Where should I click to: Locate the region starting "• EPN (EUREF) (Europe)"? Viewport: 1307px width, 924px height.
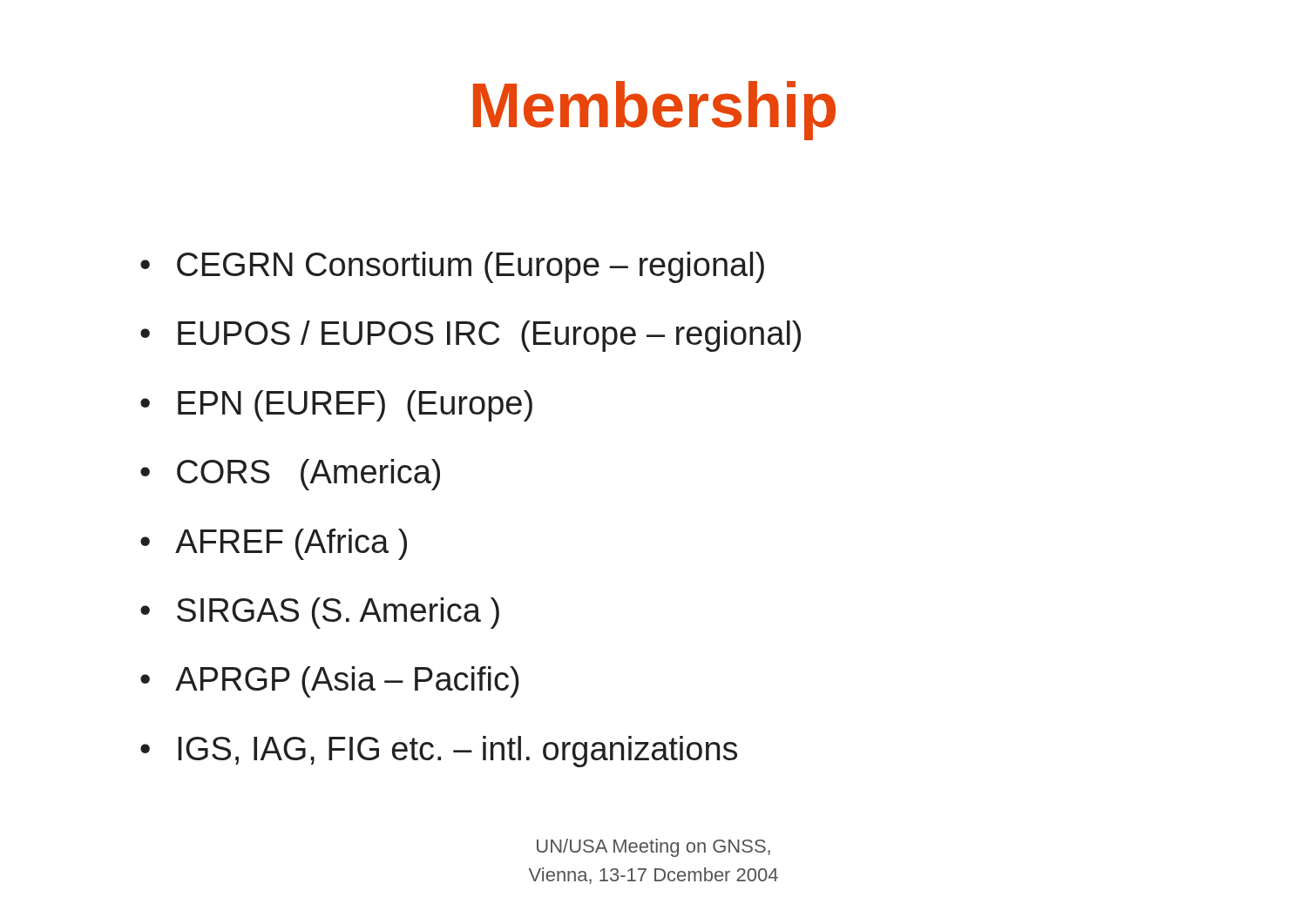coord(337,404)
